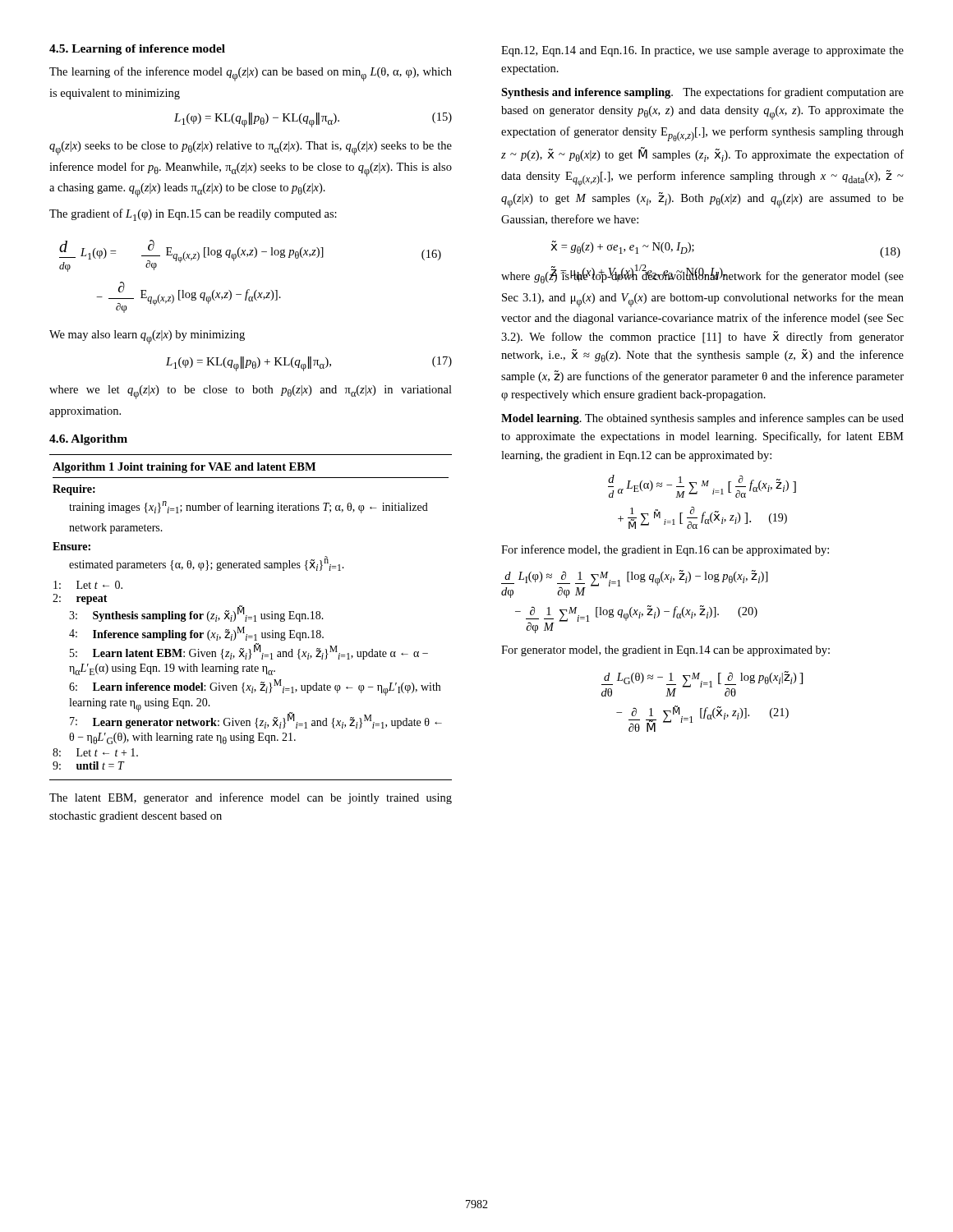Point to the block starting "We may also learn qφ(z|x)"

147,336
